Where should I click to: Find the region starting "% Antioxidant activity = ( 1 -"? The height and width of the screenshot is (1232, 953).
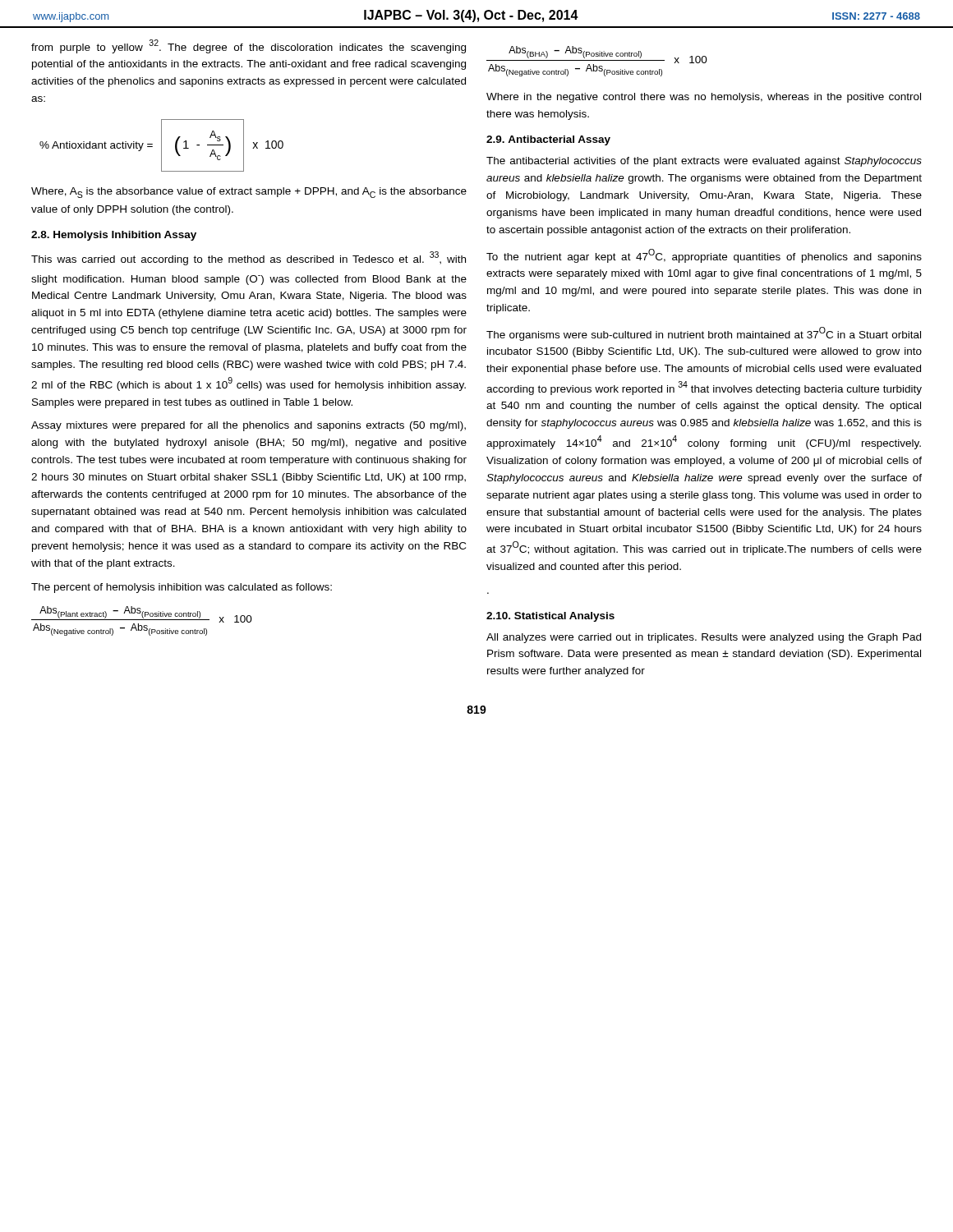coord(162,145)
